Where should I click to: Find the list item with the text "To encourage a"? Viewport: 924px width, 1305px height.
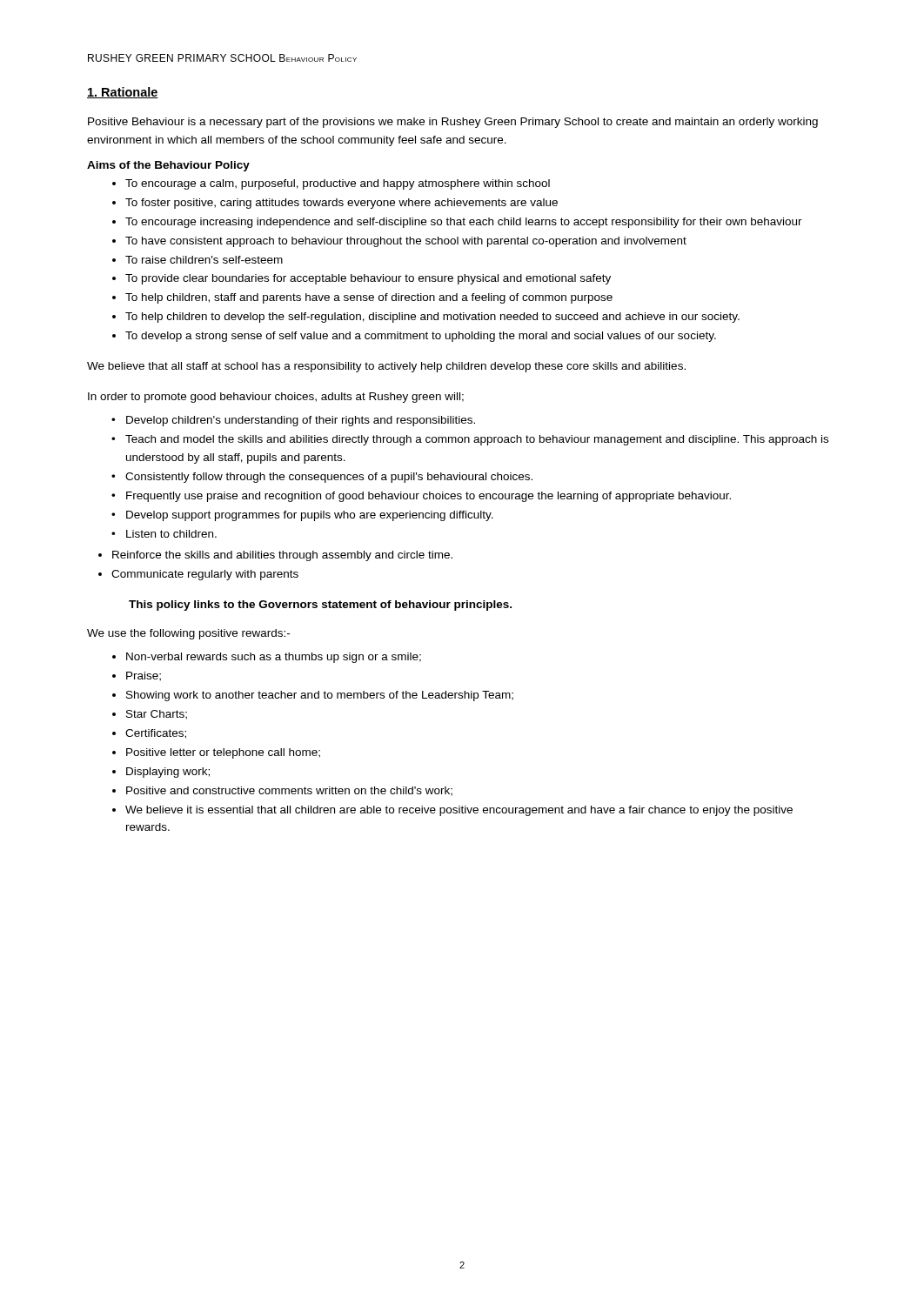click(x=338, y=183)
